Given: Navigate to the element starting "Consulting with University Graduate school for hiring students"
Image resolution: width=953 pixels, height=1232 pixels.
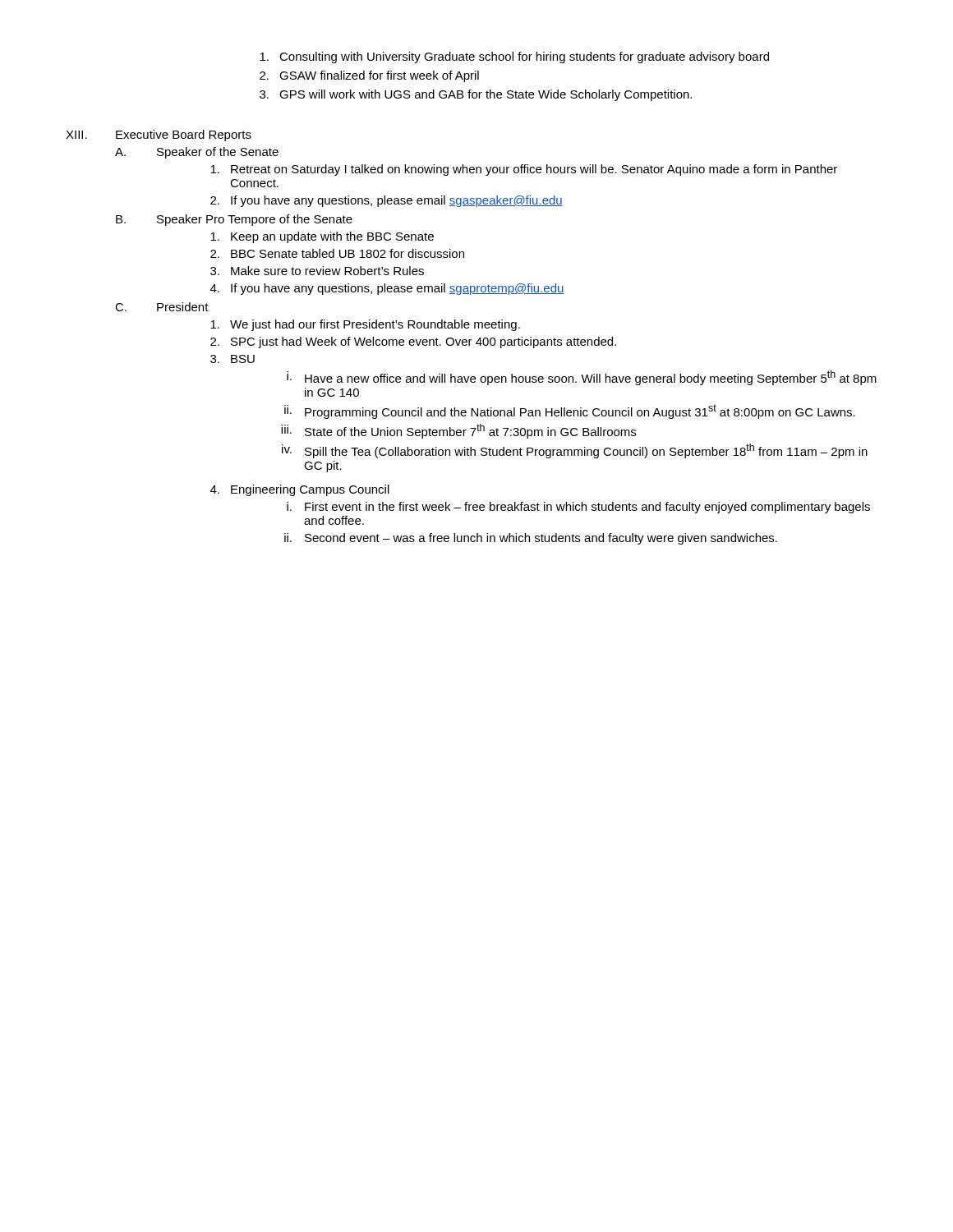Looking at the screenshot, I should pyautogui.click(x=508, y=56).
